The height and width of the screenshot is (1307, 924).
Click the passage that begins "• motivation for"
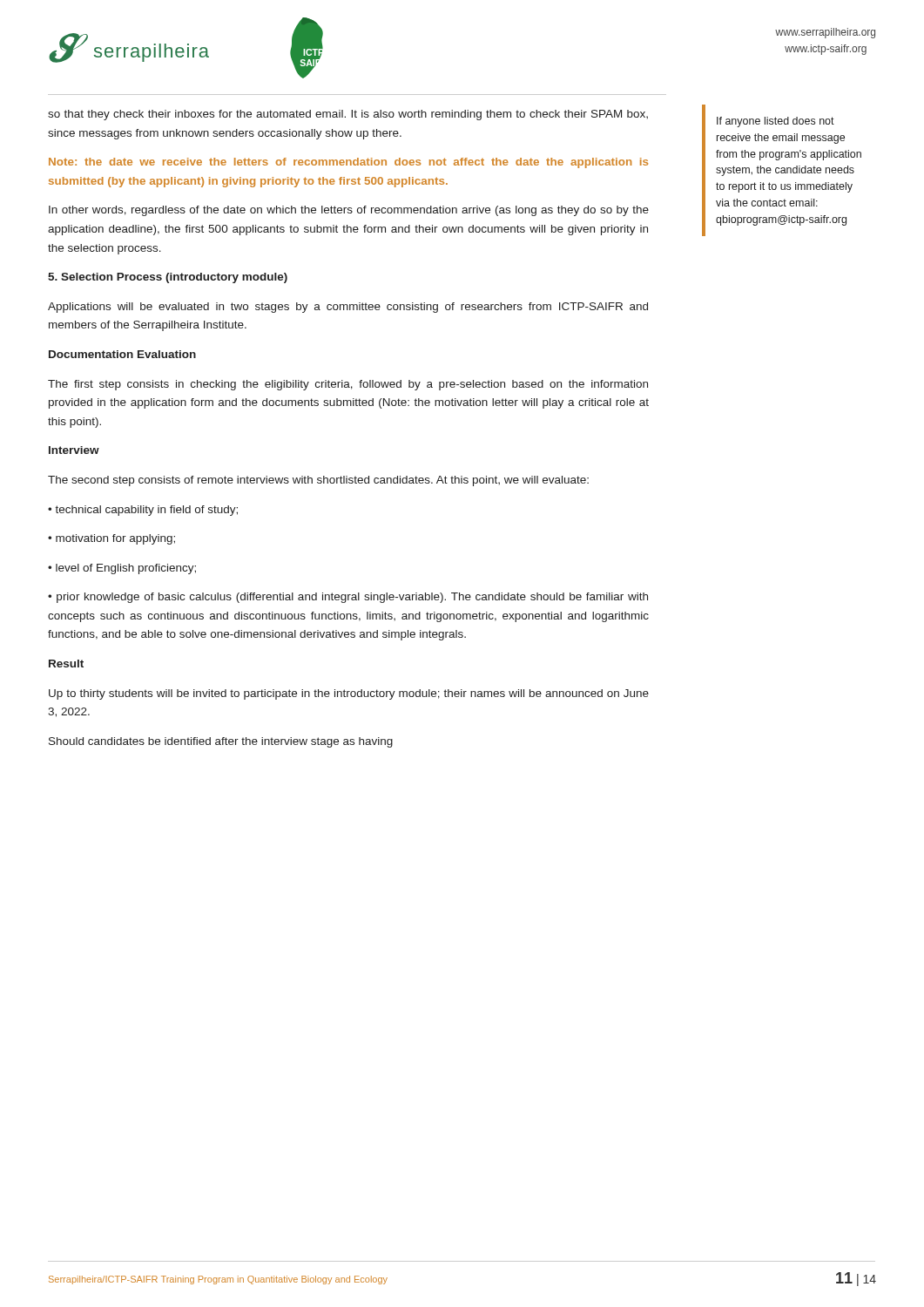pyautogui.click(x=111, y=539)
